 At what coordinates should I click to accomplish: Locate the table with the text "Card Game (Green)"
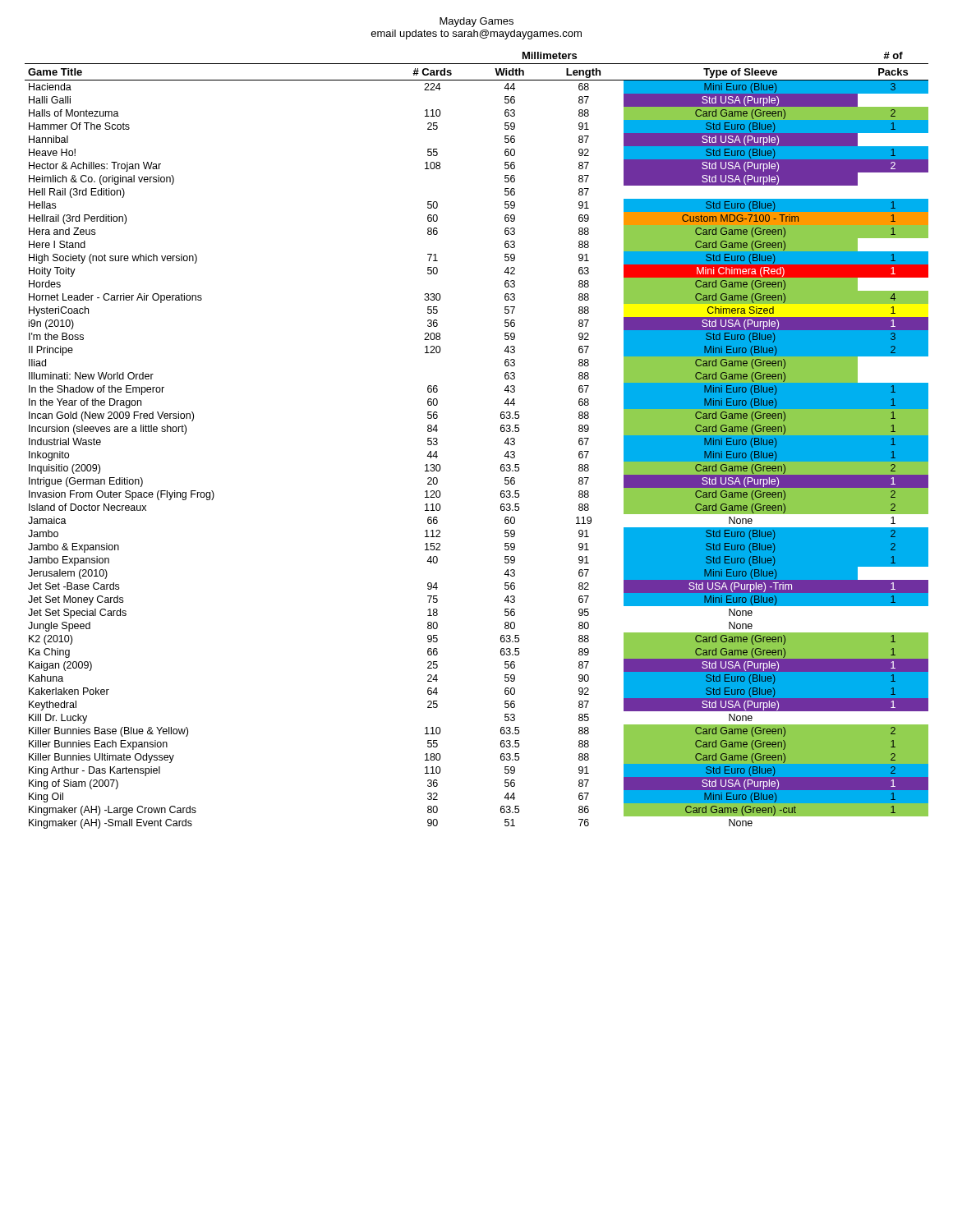tap(476, 439)
